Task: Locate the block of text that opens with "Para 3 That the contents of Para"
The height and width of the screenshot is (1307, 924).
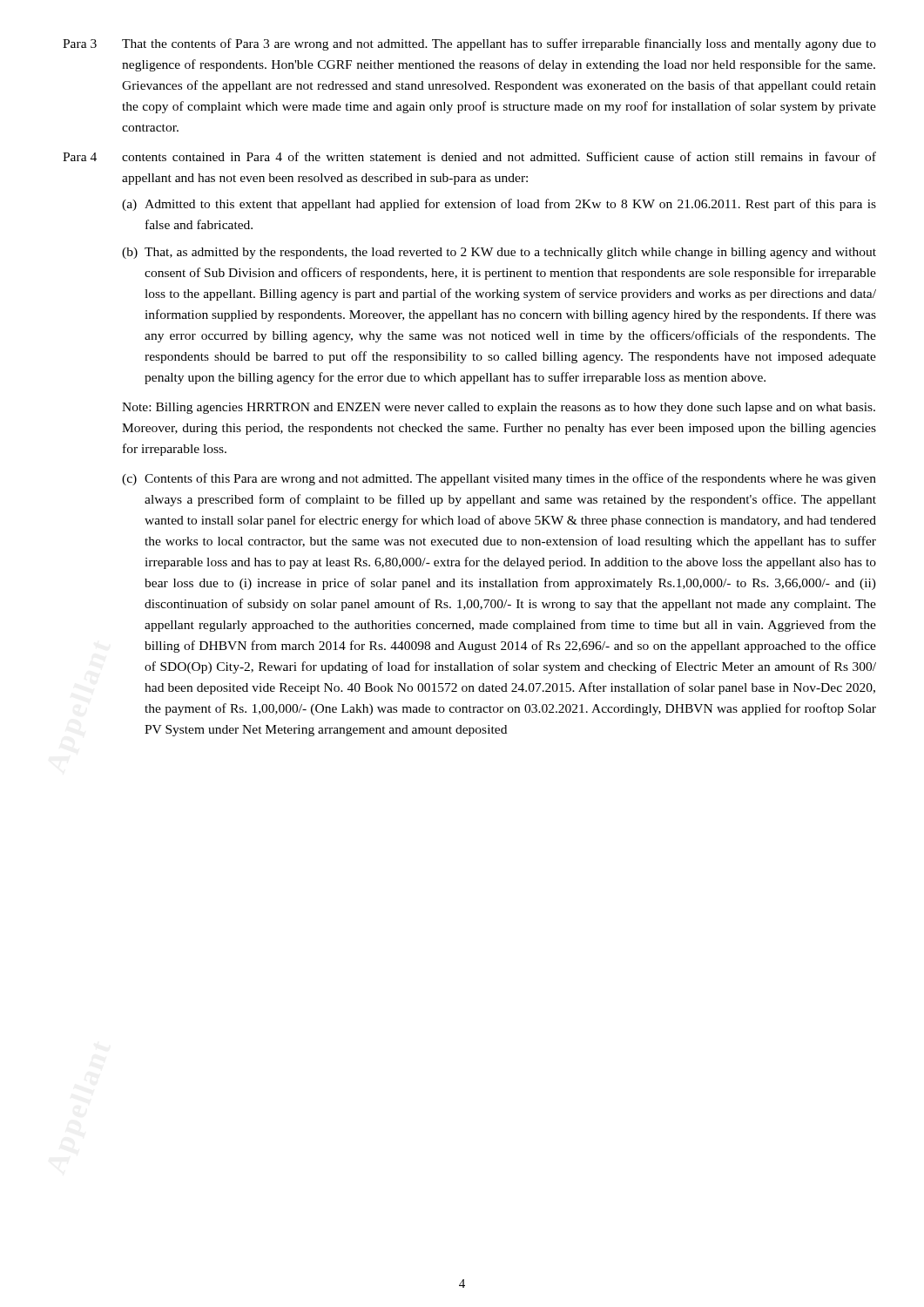Action: [469, 85]
